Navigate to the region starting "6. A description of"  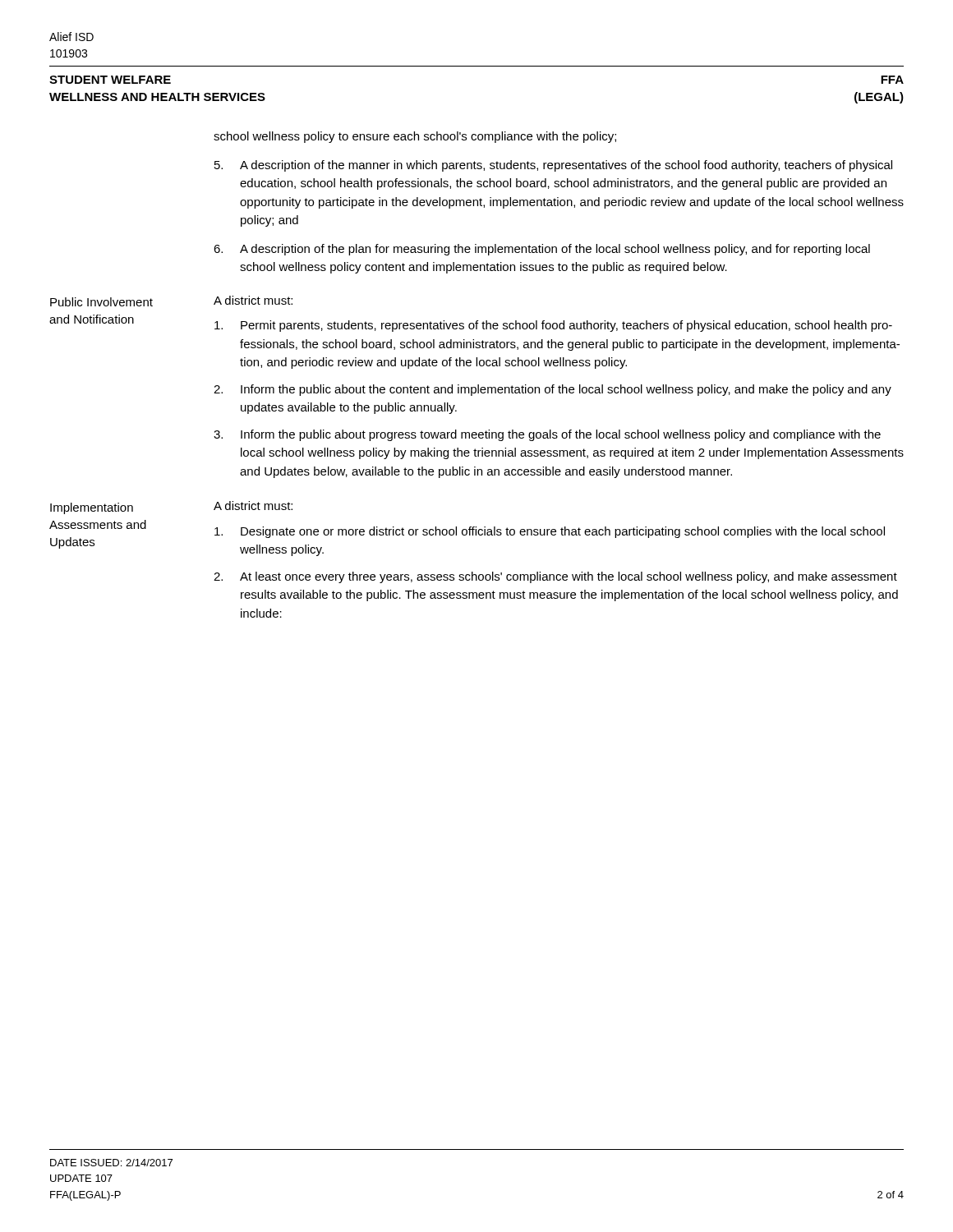(x=559, y=258)
